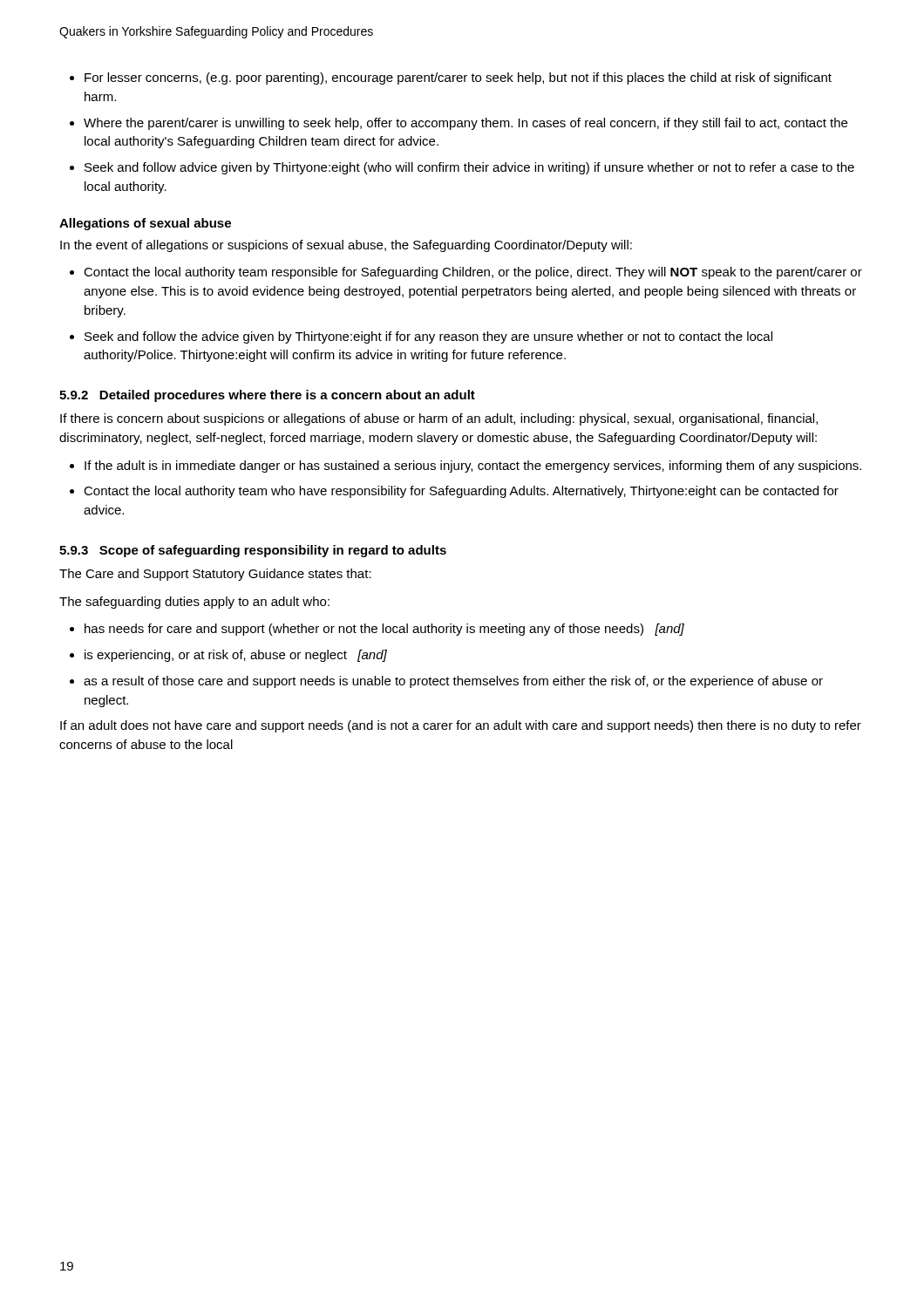This screenshot has width=924, height=1308.
Task: Click on the passage starting "Contact the local authority team who have responsibility"
Action: point(461,500)
